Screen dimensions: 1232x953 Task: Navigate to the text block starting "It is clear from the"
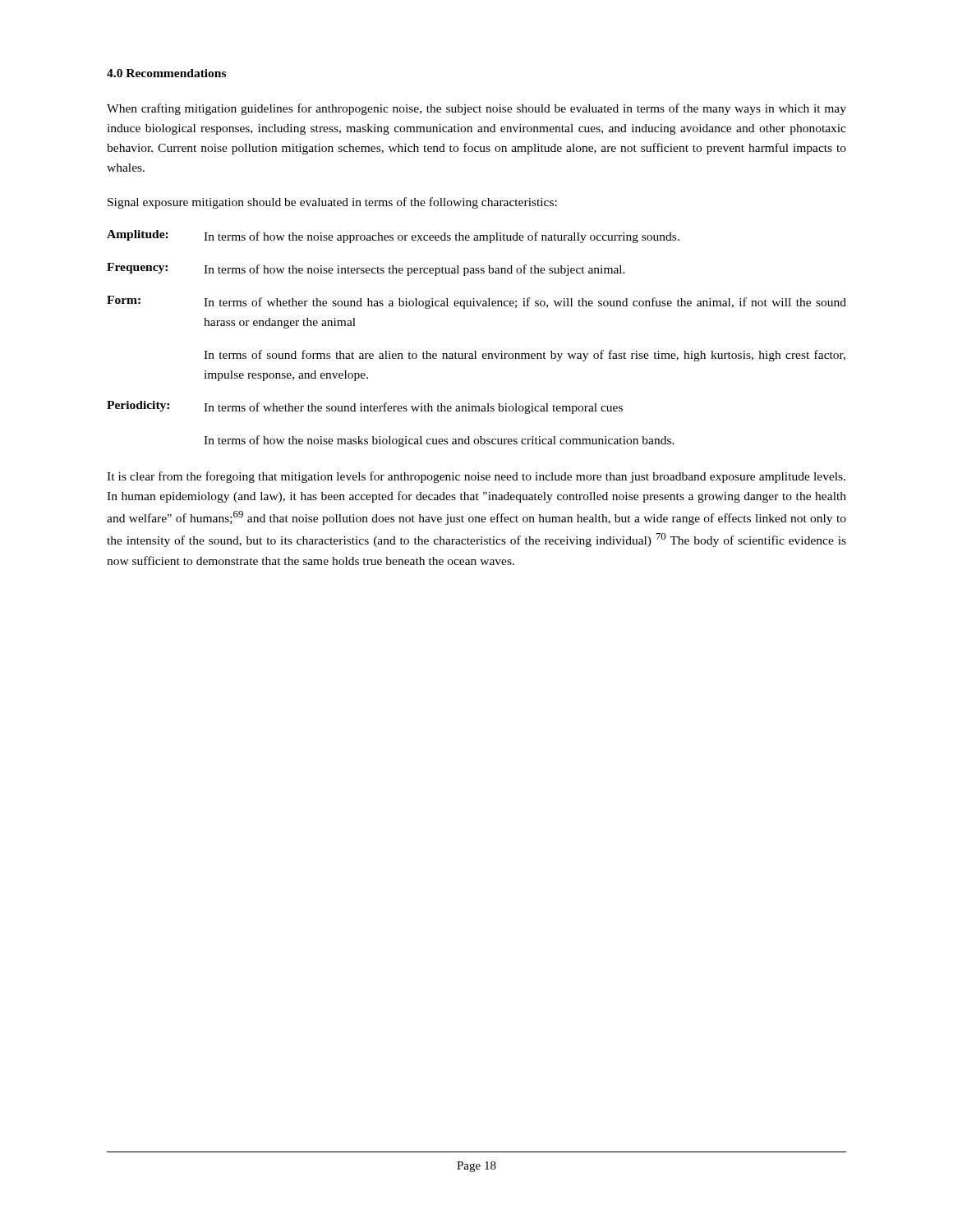click(476, 518)
